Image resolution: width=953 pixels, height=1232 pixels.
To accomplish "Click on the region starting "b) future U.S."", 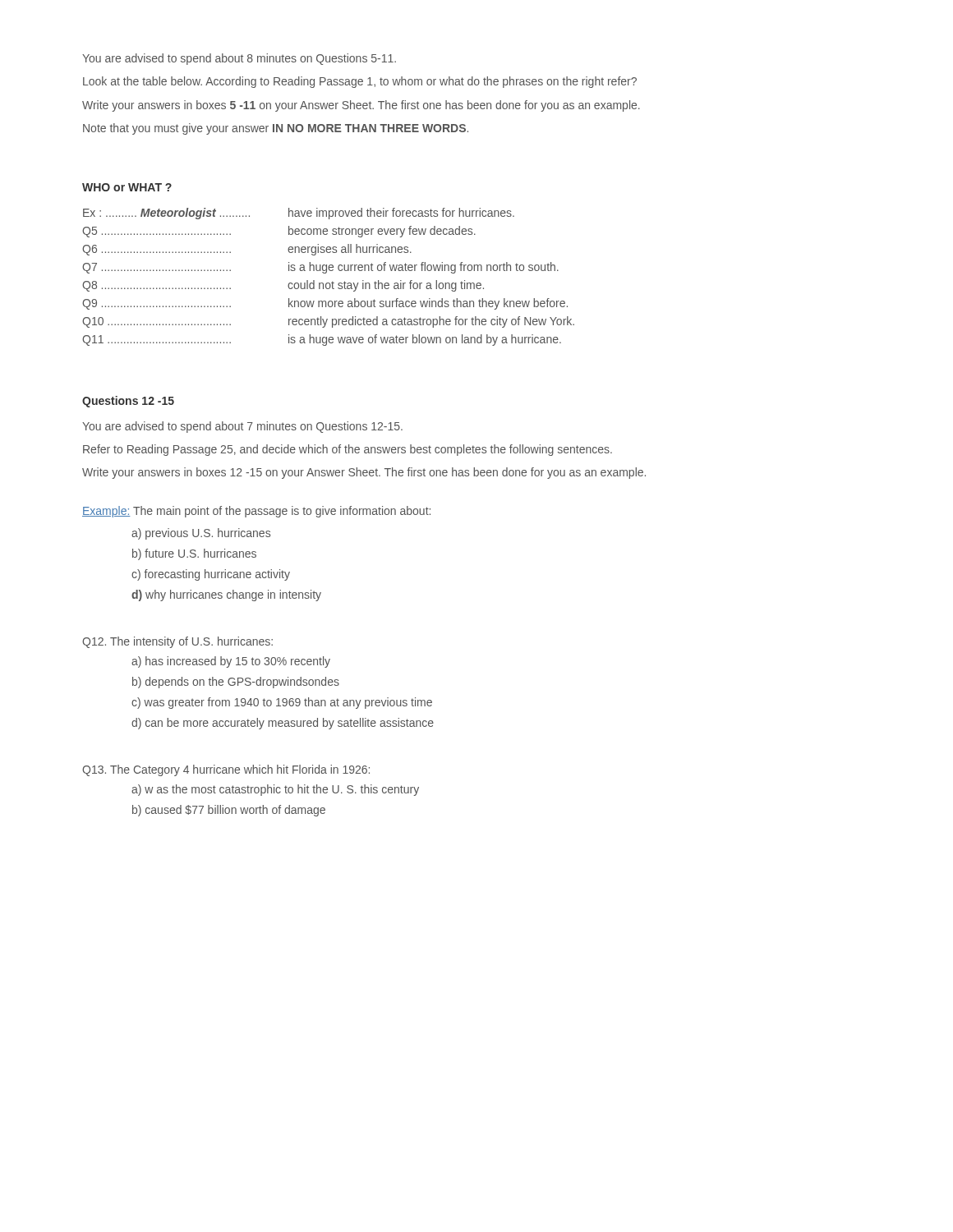I will tap(194, 554).
